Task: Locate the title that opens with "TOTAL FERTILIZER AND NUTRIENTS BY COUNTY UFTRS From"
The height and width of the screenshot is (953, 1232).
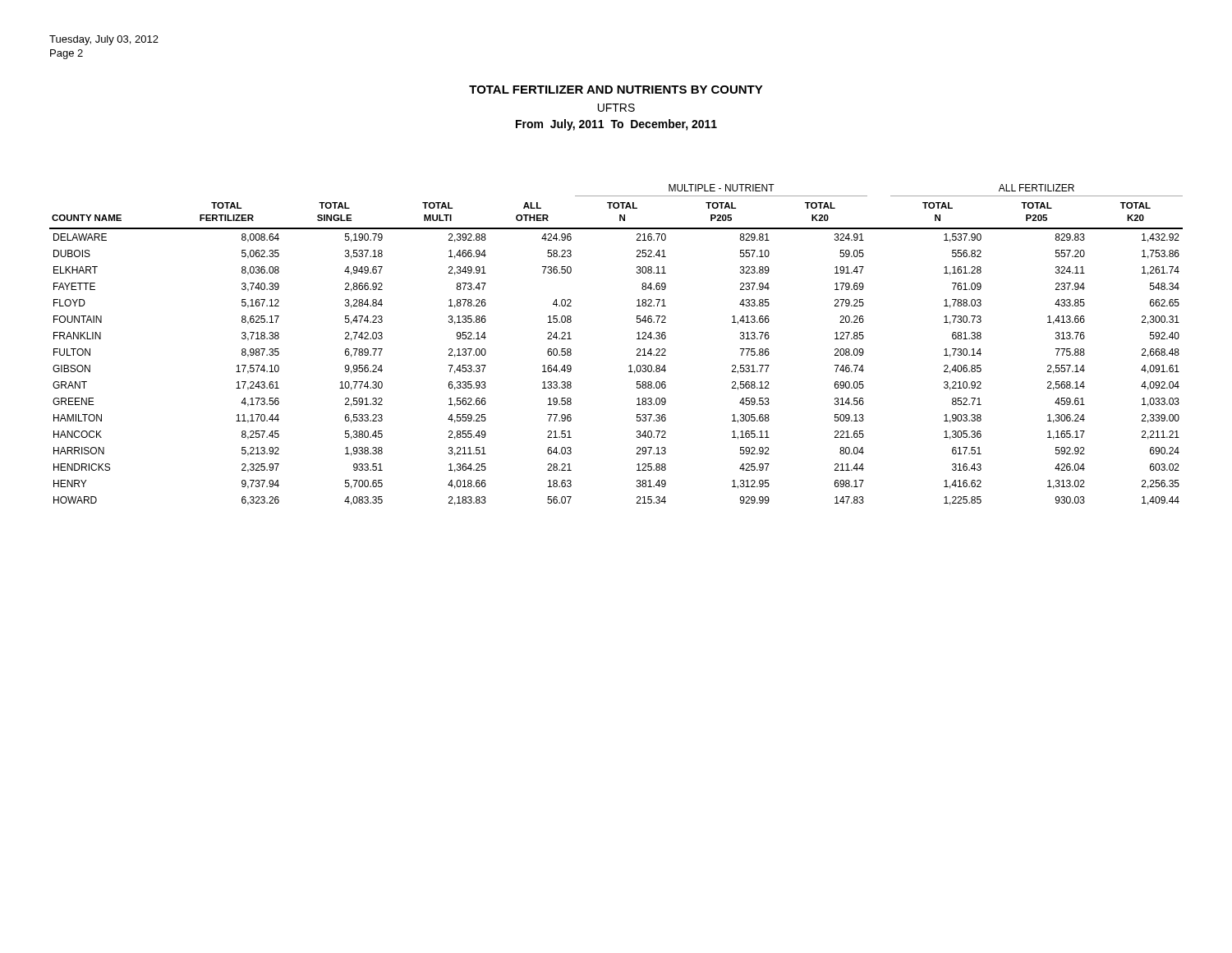Action: pos(616,106)
